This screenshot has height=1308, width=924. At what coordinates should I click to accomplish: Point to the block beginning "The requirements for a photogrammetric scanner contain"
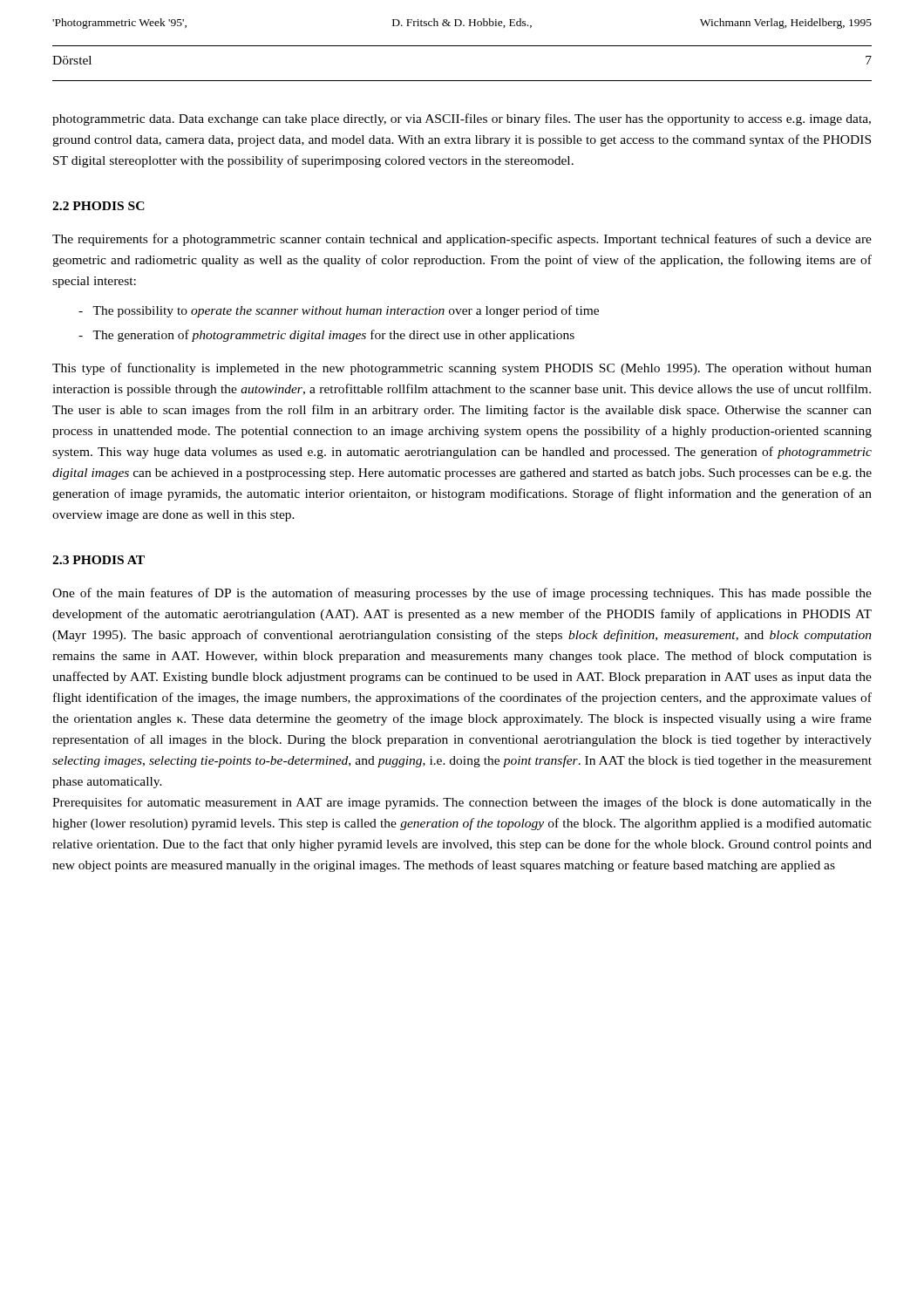pos(462,260)
